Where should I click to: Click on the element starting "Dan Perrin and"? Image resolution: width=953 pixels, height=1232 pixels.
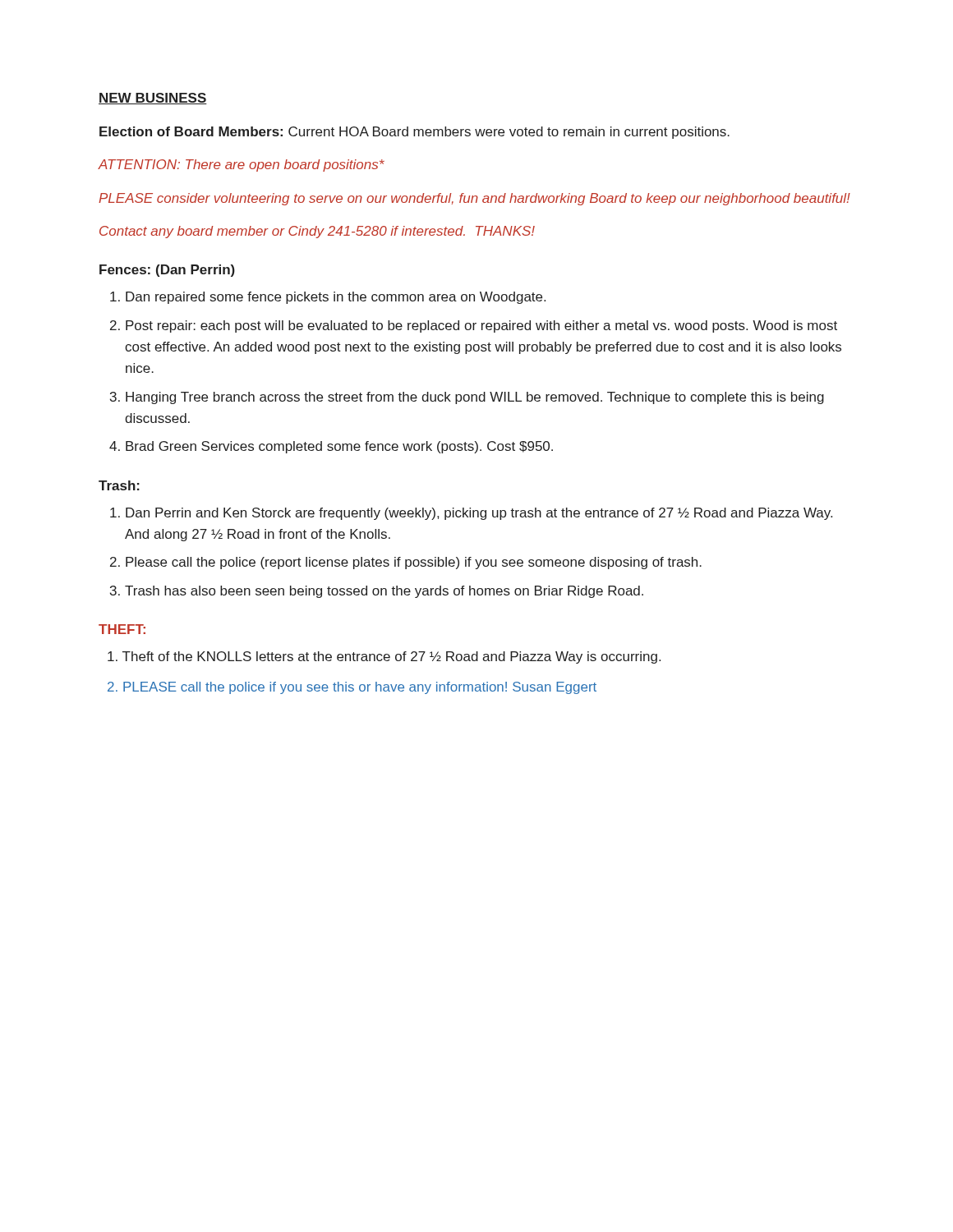coord(479,524)
